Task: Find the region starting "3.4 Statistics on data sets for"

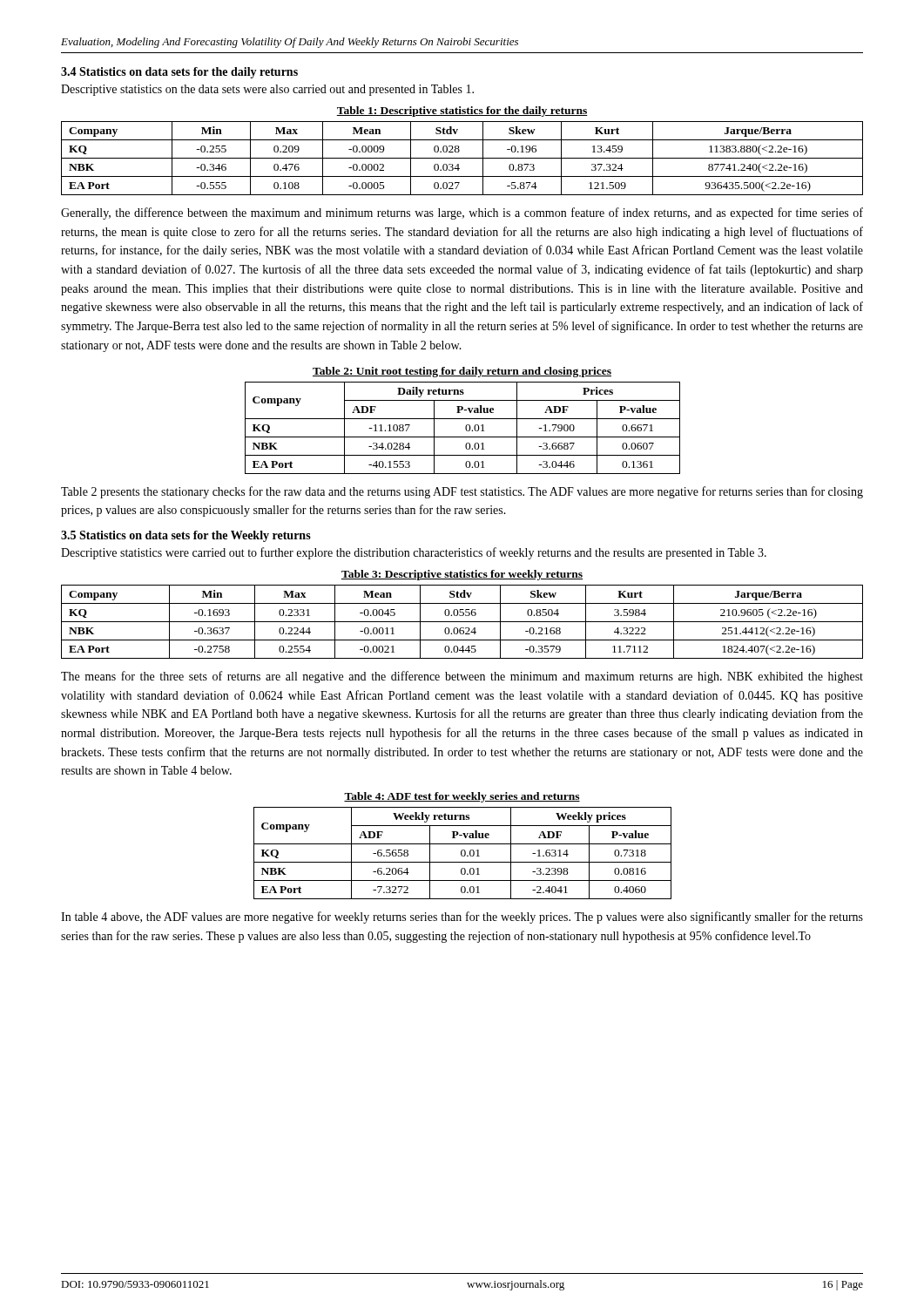Action: (x=179, y=72)
